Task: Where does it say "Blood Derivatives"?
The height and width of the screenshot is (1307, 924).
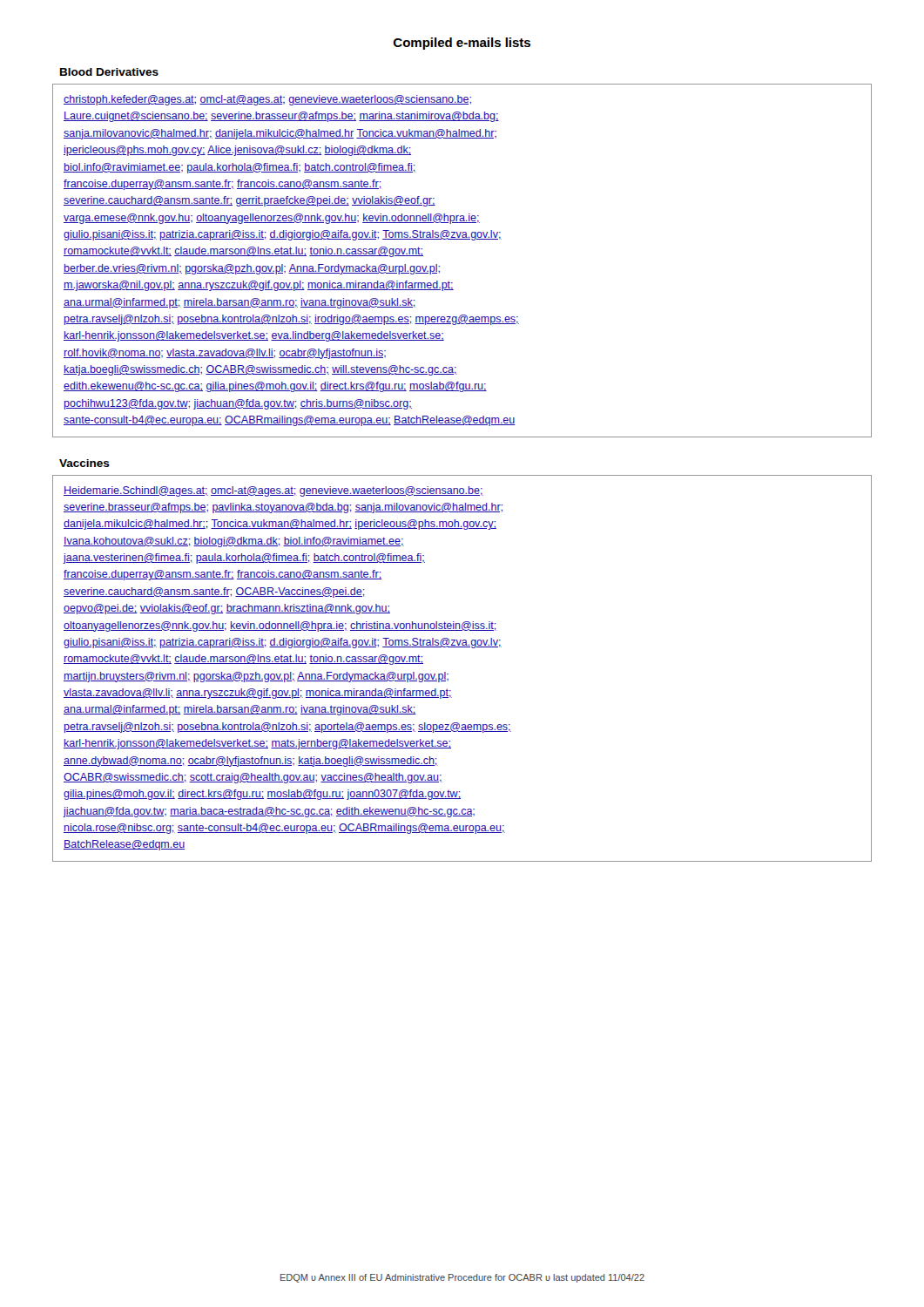Action: (109, 72)
